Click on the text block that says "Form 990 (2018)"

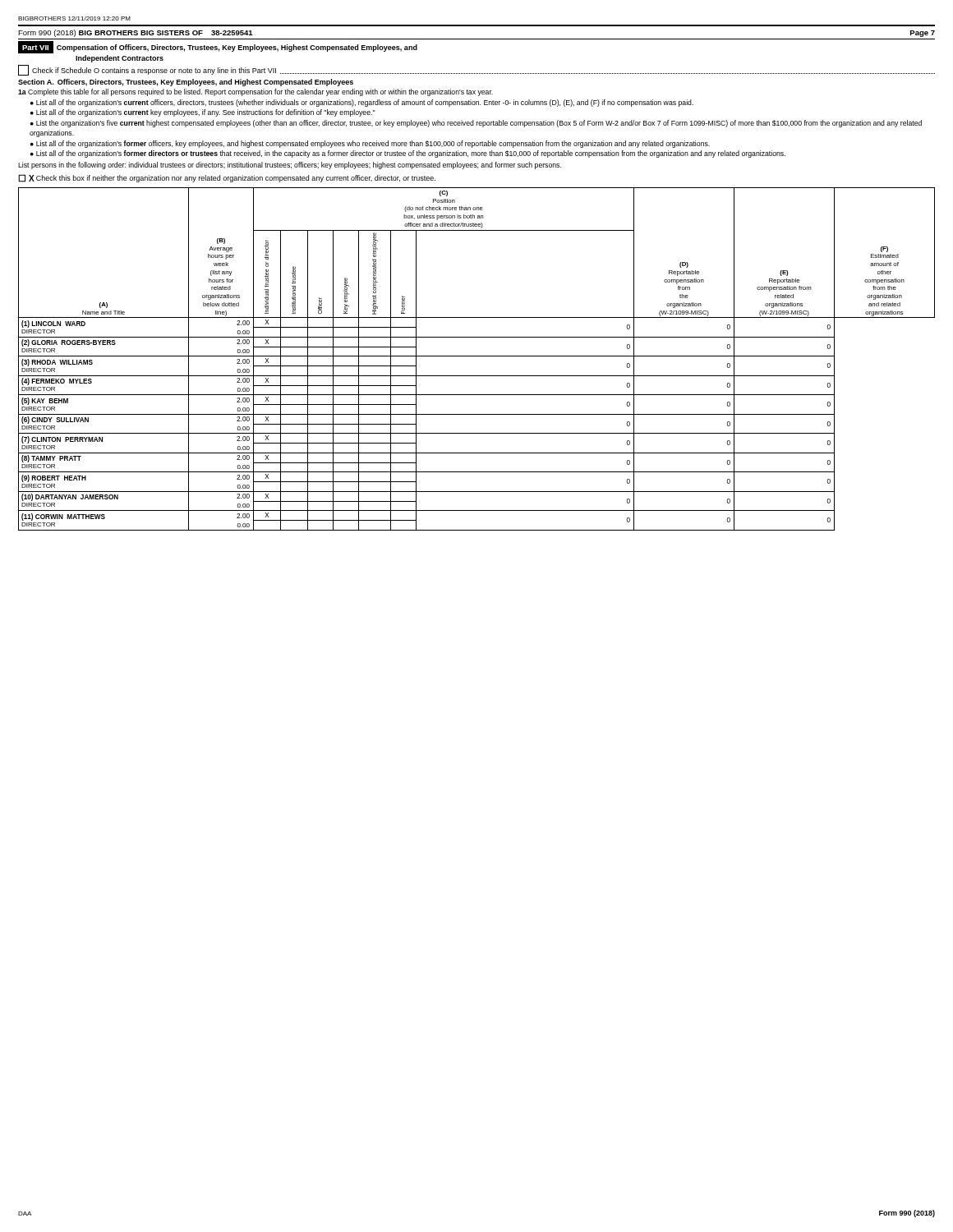pyautogui.click(x=476, y=32)
